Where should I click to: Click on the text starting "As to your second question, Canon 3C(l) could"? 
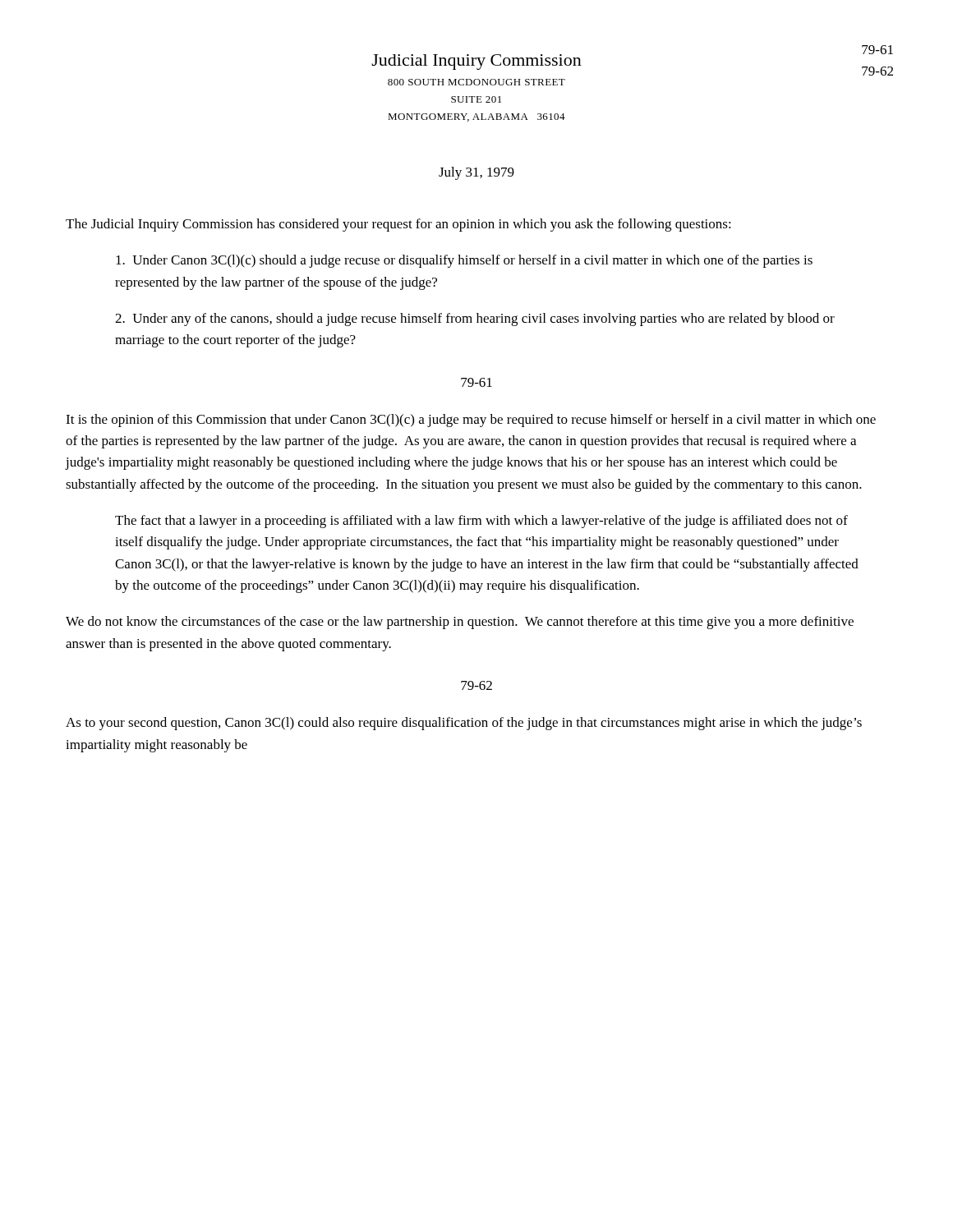(464, 733)
